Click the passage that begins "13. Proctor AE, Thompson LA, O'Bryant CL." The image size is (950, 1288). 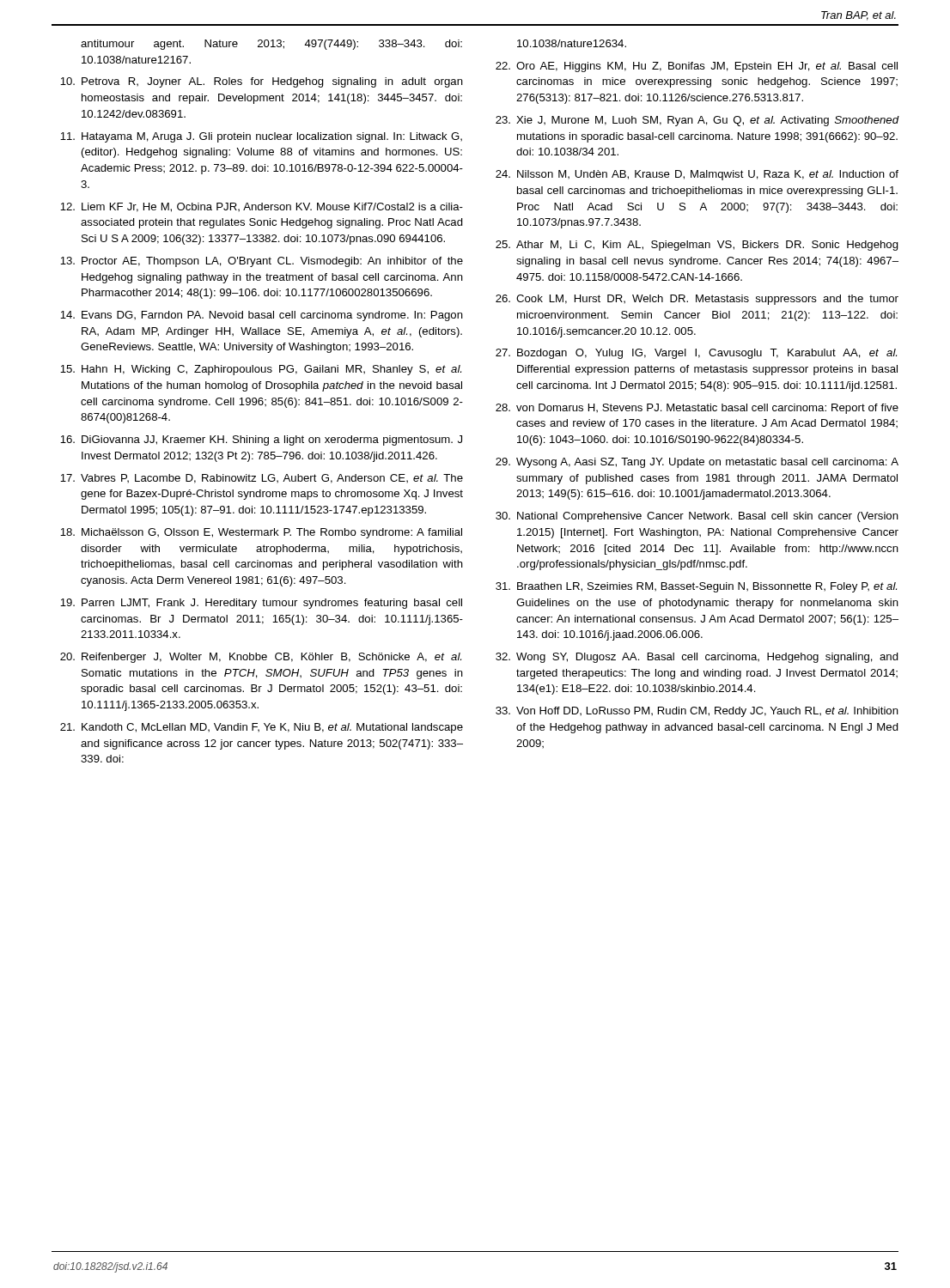(x=257, y=277)
